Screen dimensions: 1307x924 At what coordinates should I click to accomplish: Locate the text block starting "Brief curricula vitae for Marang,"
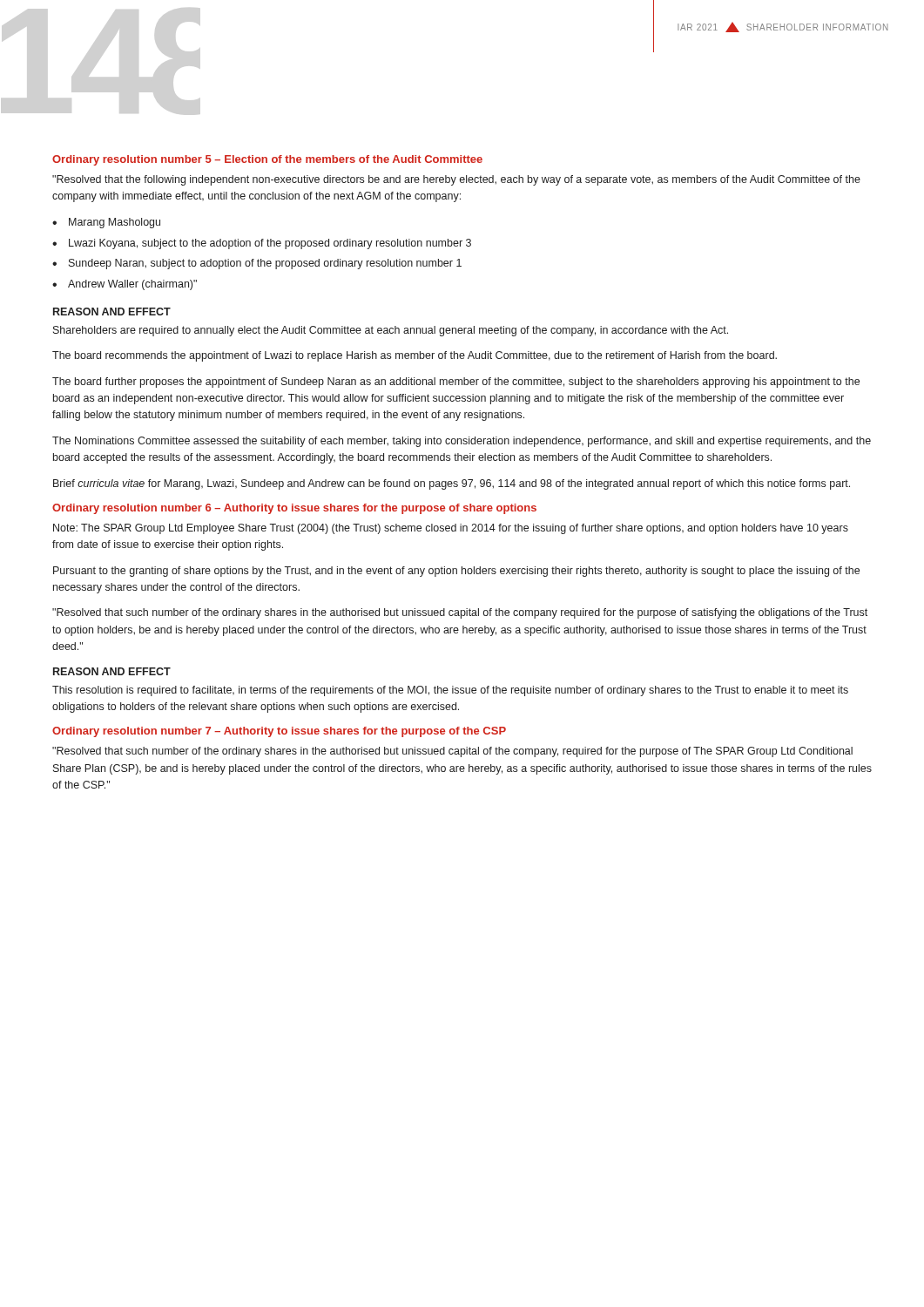[452, 483]
